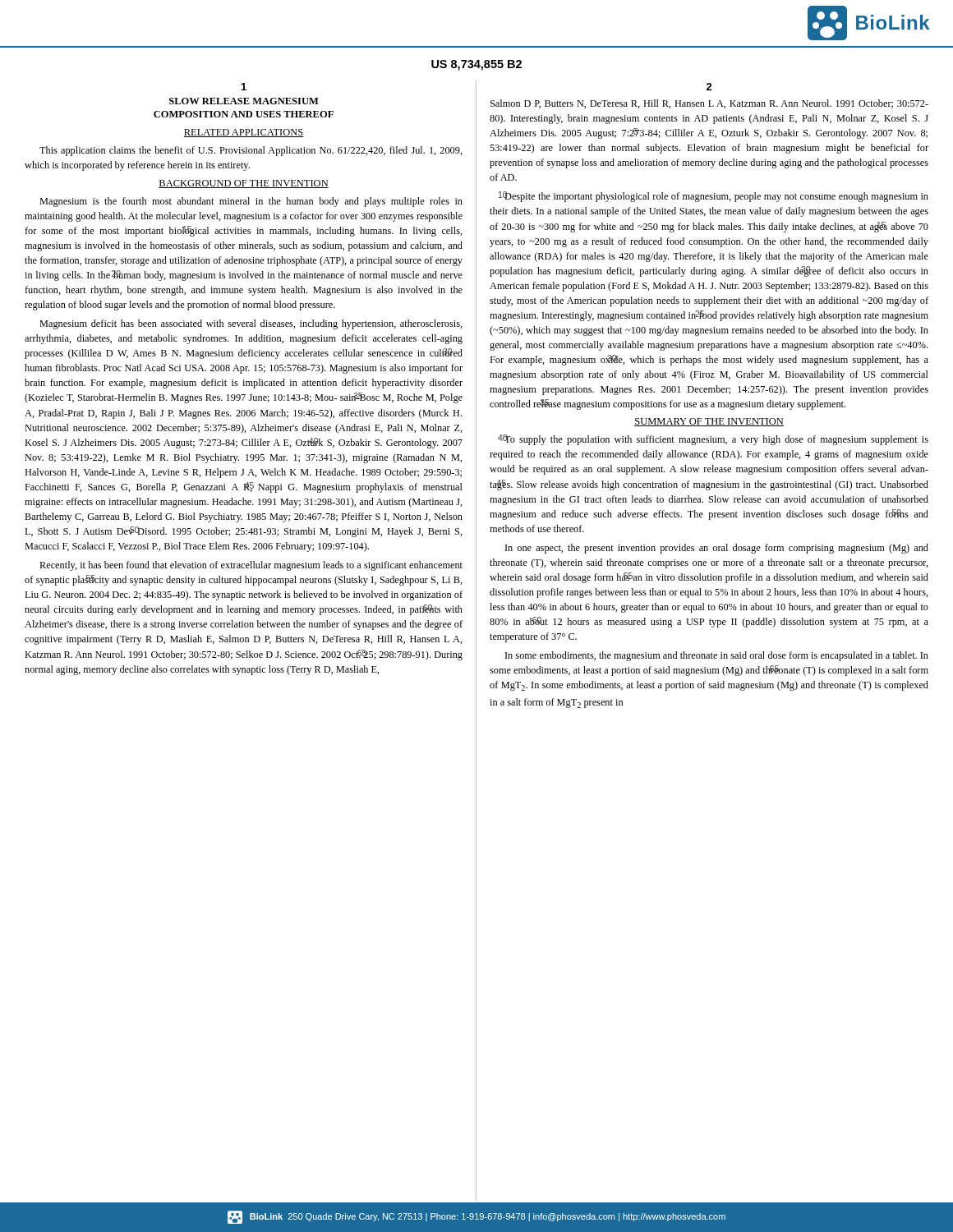Select the text starting "40To supply the population with"

pos(709,484)
